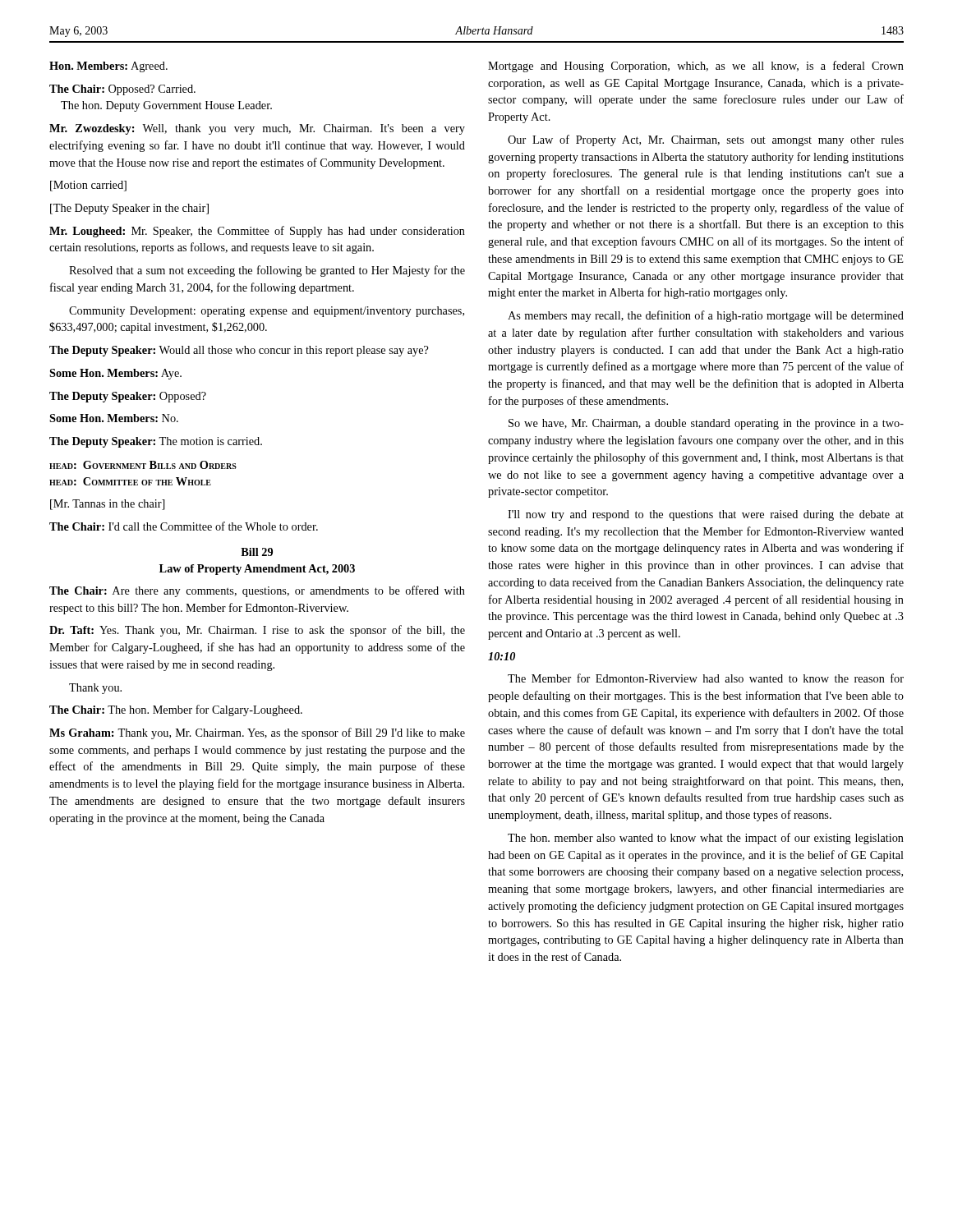Navigate to the block starting "Dr. Taft: Yes. Thank you, Mr."
Viewport: 953px width, 1232px height.
pyautogui.click(x=257, y=659)
